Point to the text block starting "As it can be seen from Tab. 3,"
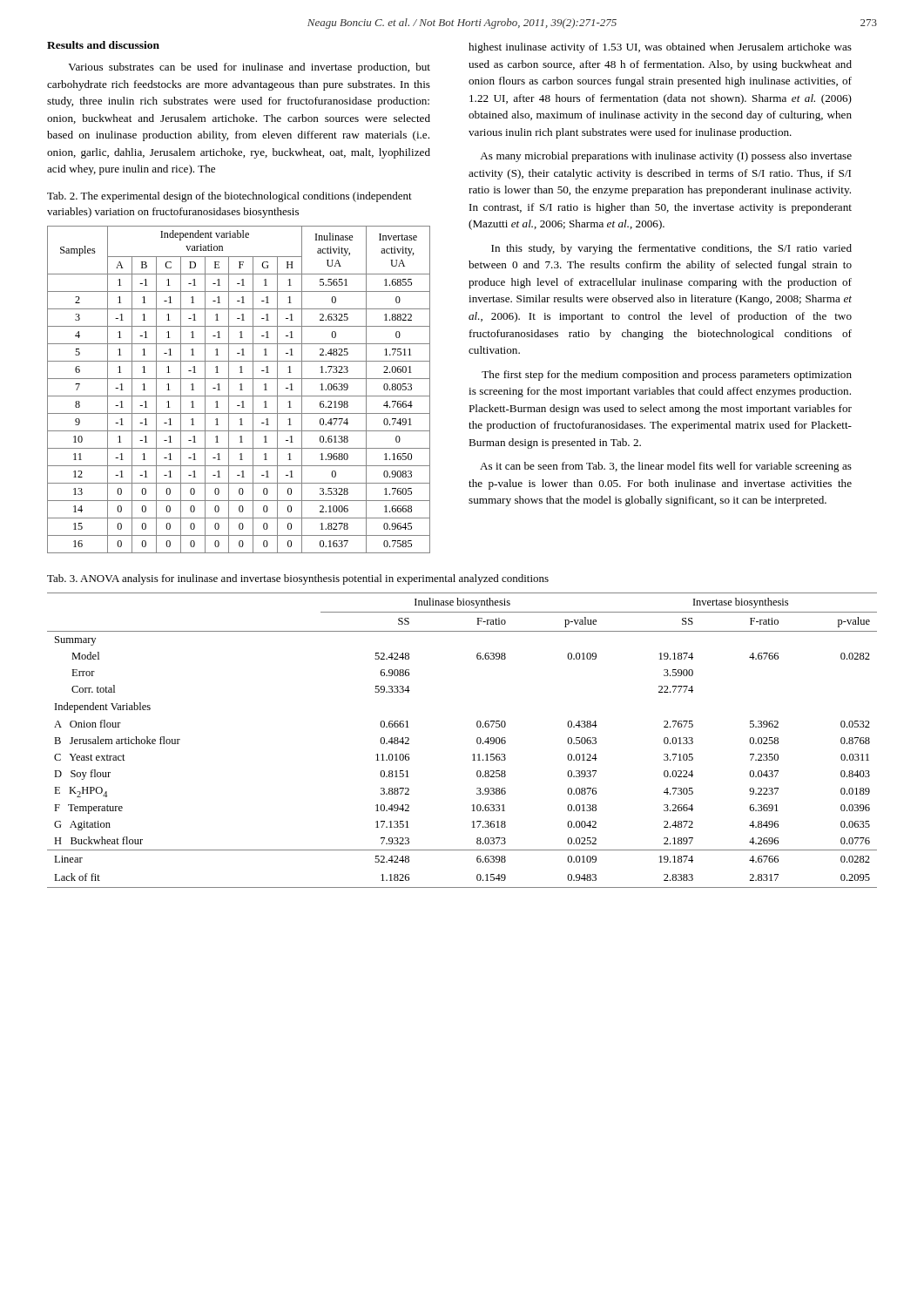Viewport: 924px width, 1307px height. click(x=660, y=483)
